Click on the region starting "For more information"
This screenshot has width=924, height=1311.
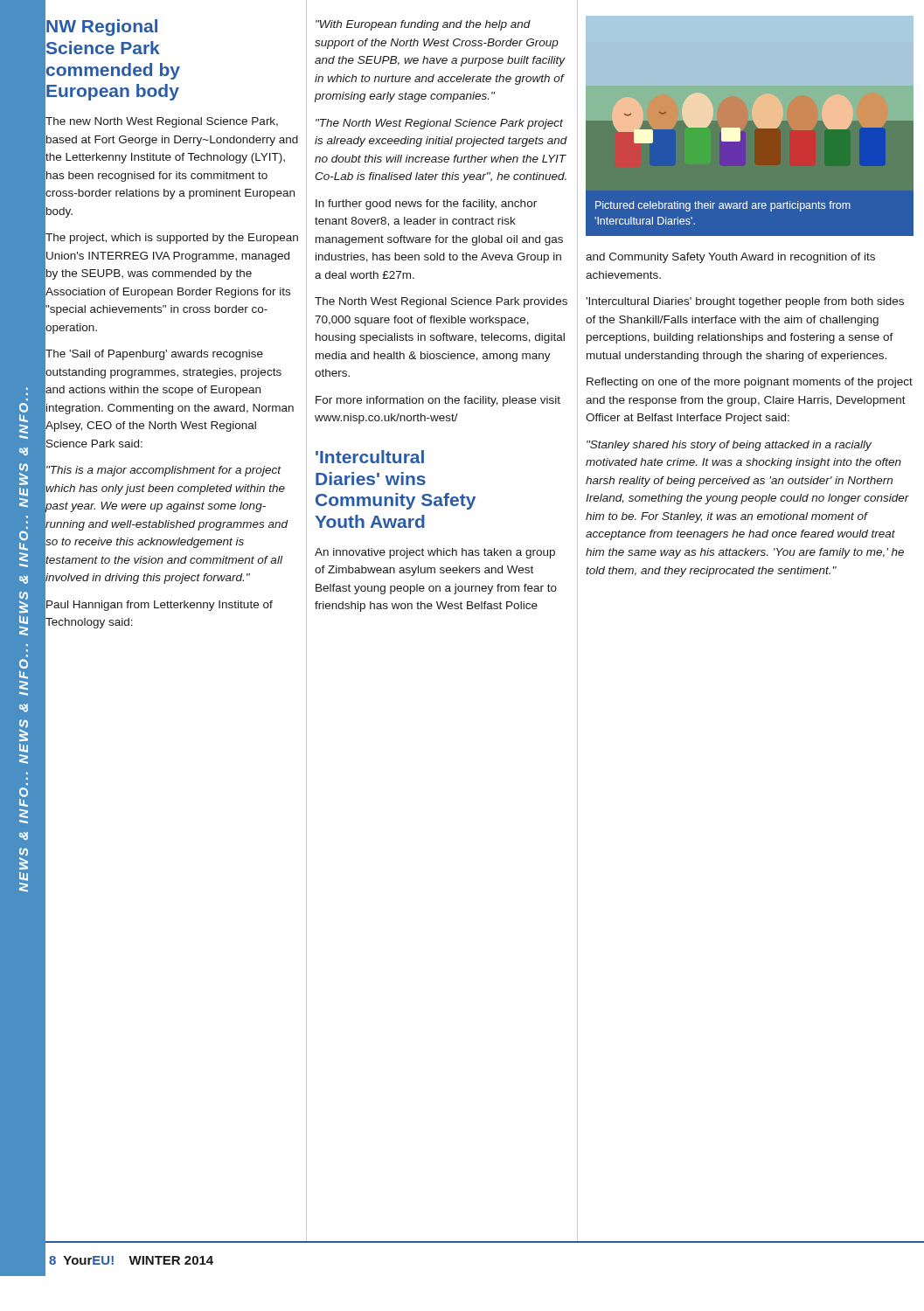point(438,409)
